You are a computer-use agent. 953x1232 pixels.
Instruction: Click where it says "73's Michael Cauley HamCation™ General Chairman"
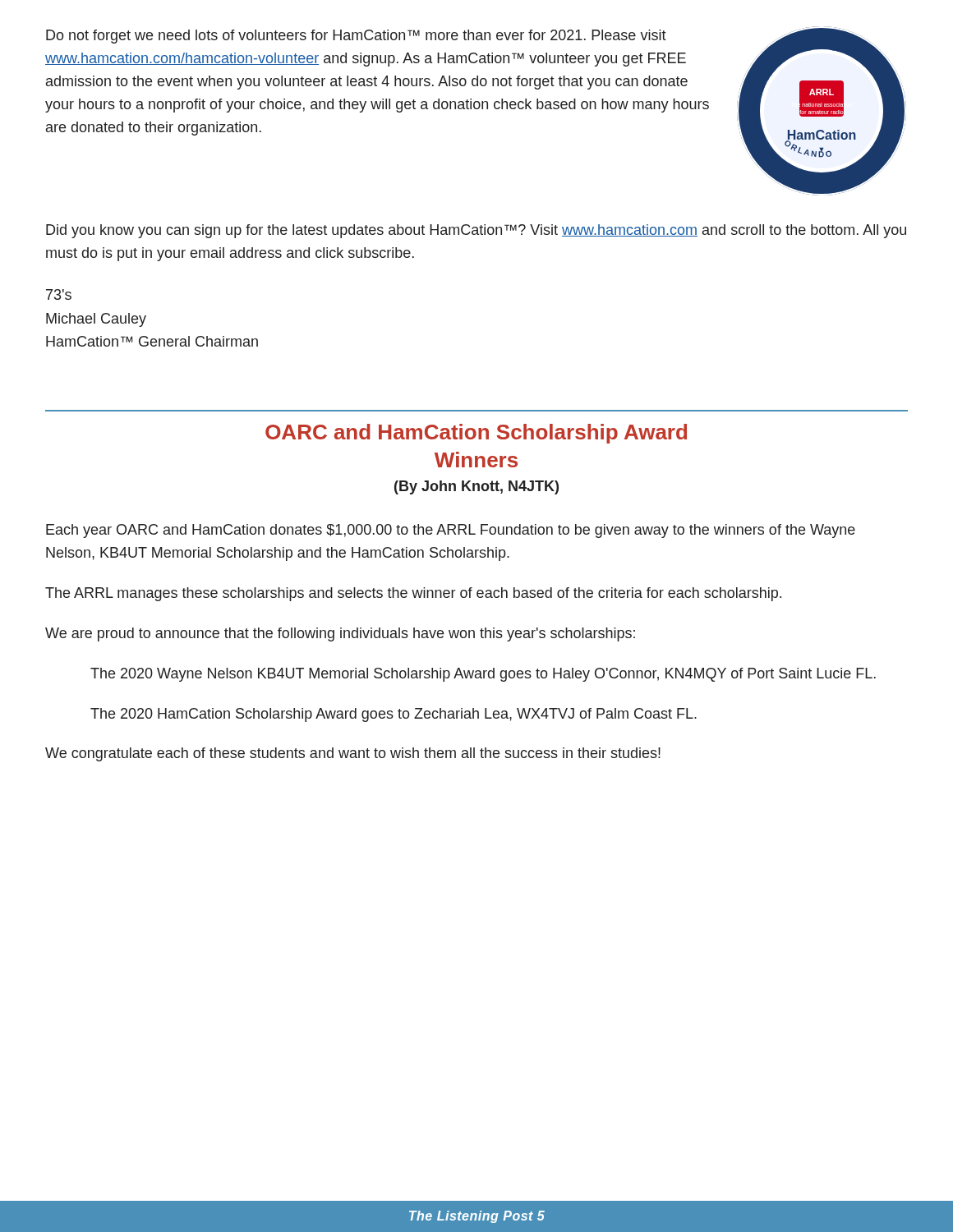point(152,318)
